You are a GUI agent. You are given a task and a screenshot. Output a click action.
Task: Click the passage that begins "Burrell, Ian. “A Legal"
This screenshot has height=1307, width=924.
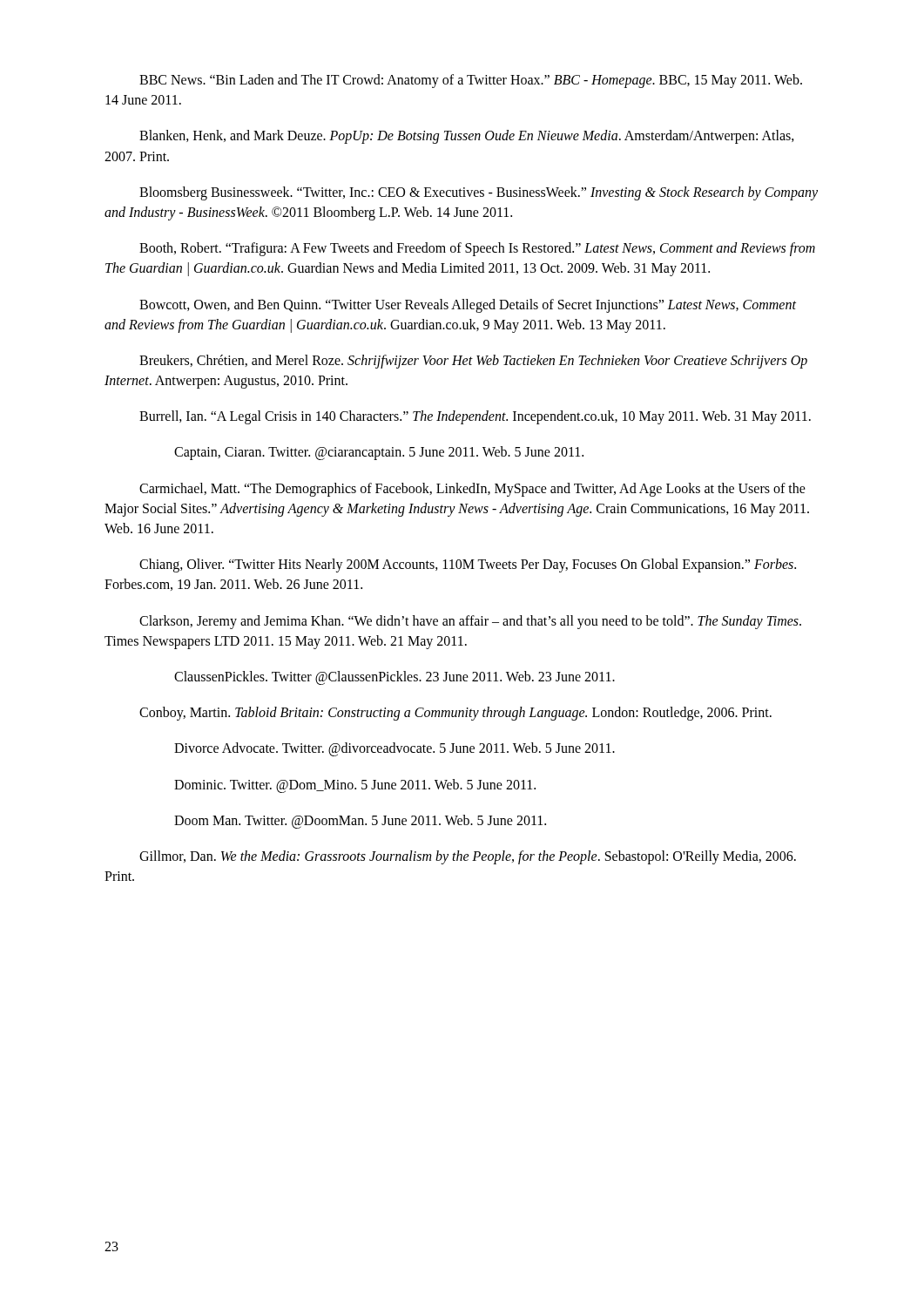point(475,416)
